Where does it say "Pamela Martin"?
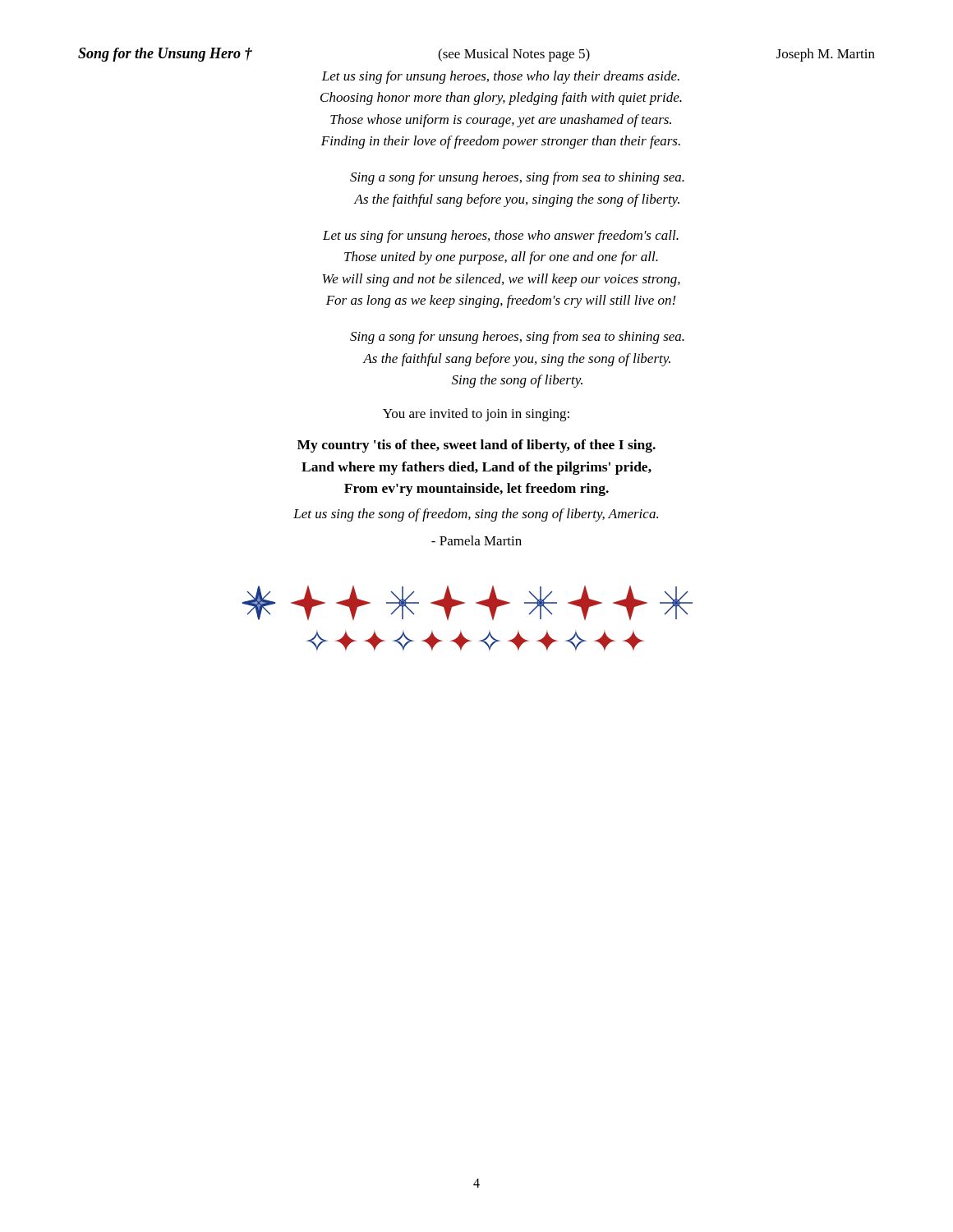Viewport: 953px width, 1232px height. pyautogui.click(x=476, y=541)
